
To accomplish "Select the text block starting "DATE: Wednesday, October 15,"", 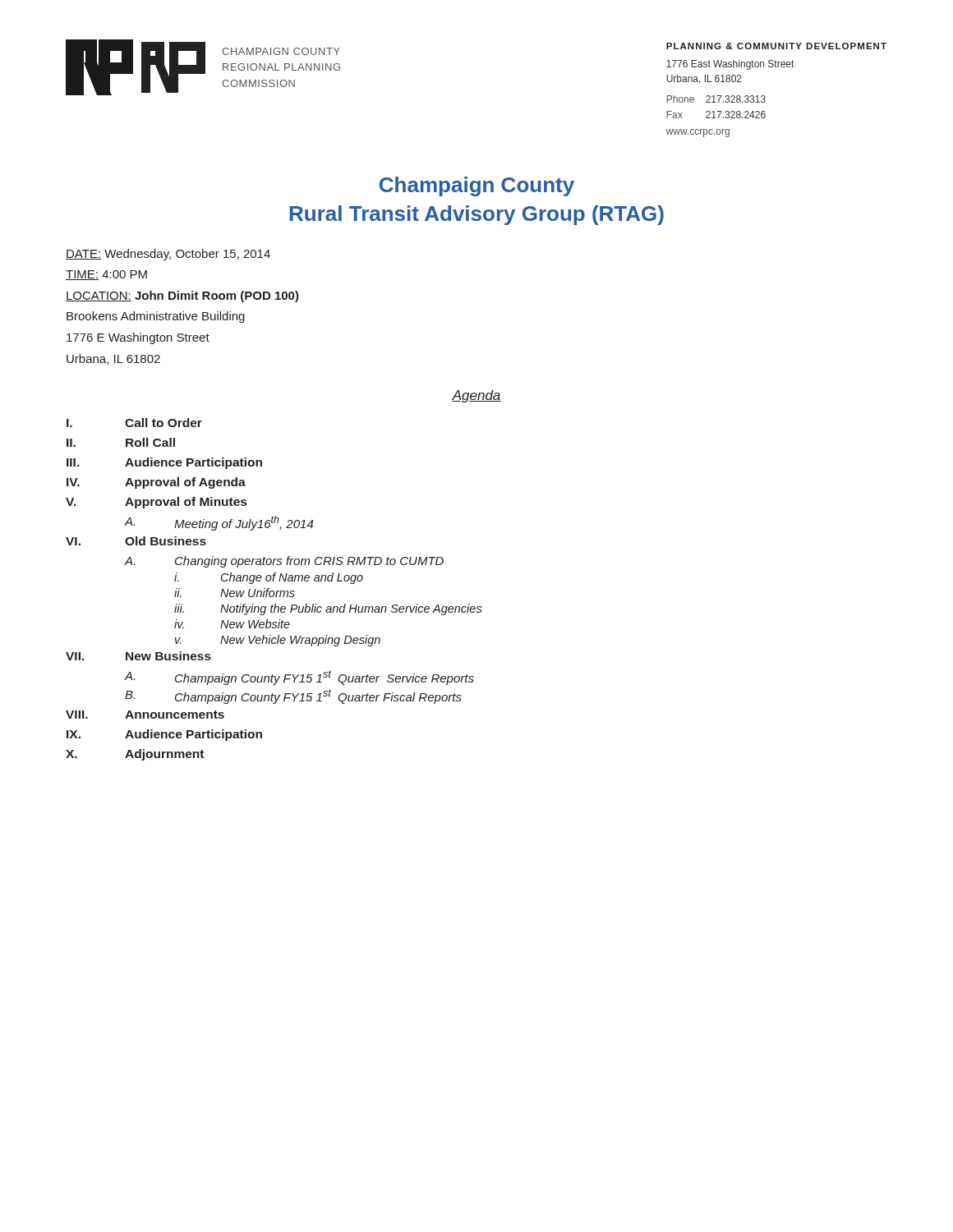I will 182,306.
